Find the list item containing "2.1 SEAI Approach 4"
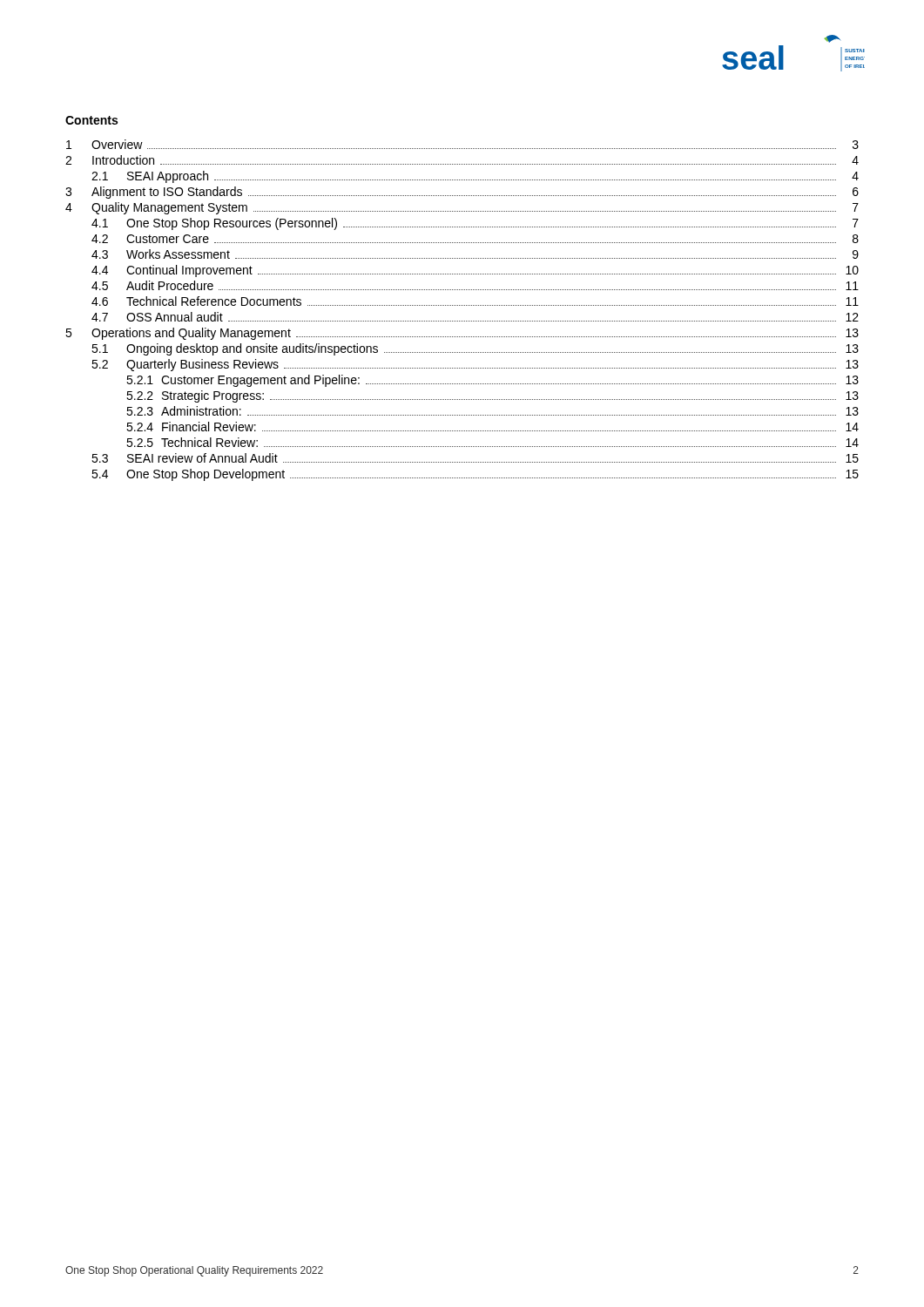 click(475, 176)
